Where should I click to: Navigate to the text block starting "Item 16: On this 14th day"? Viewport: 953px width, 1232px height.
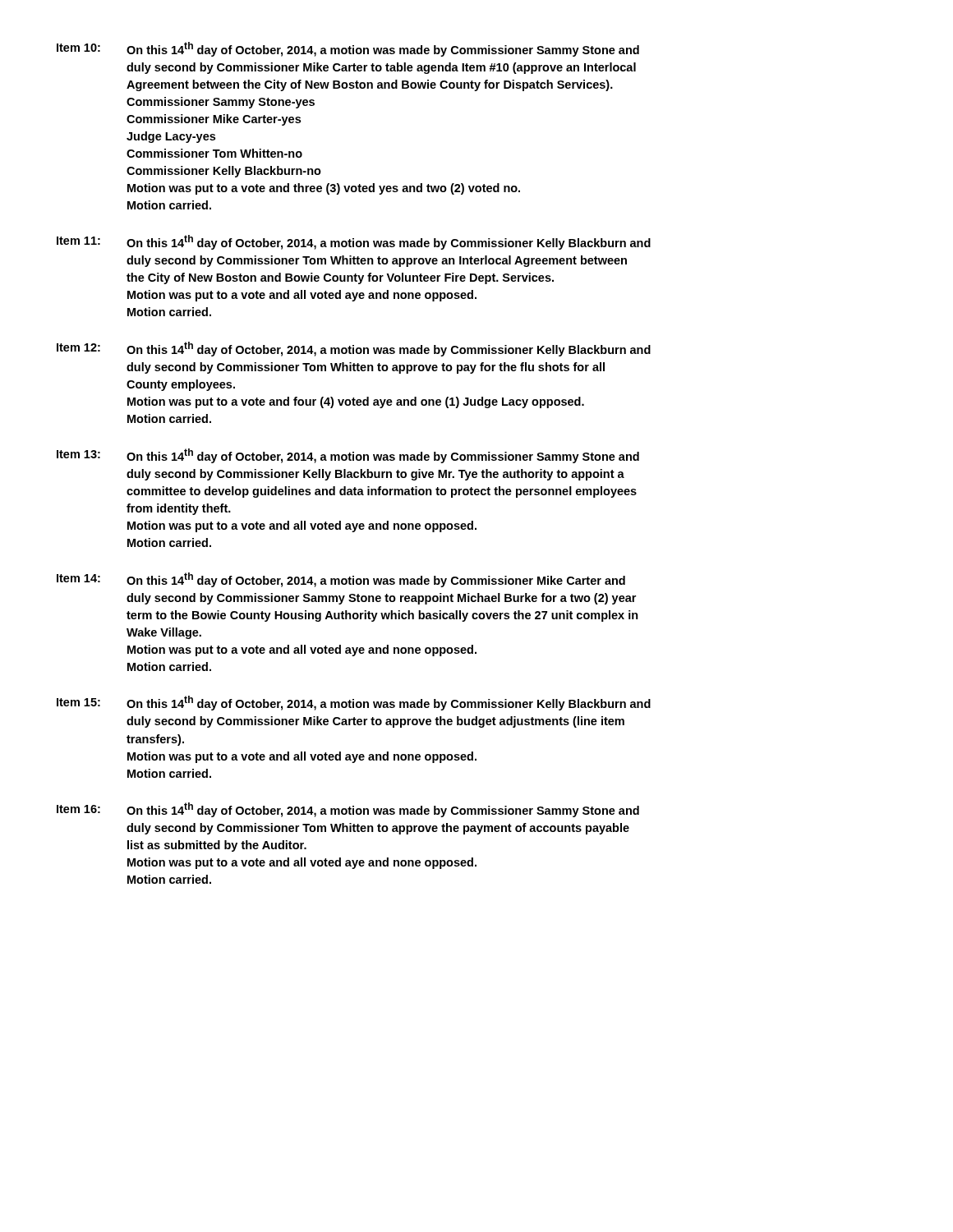coord(348,810)
